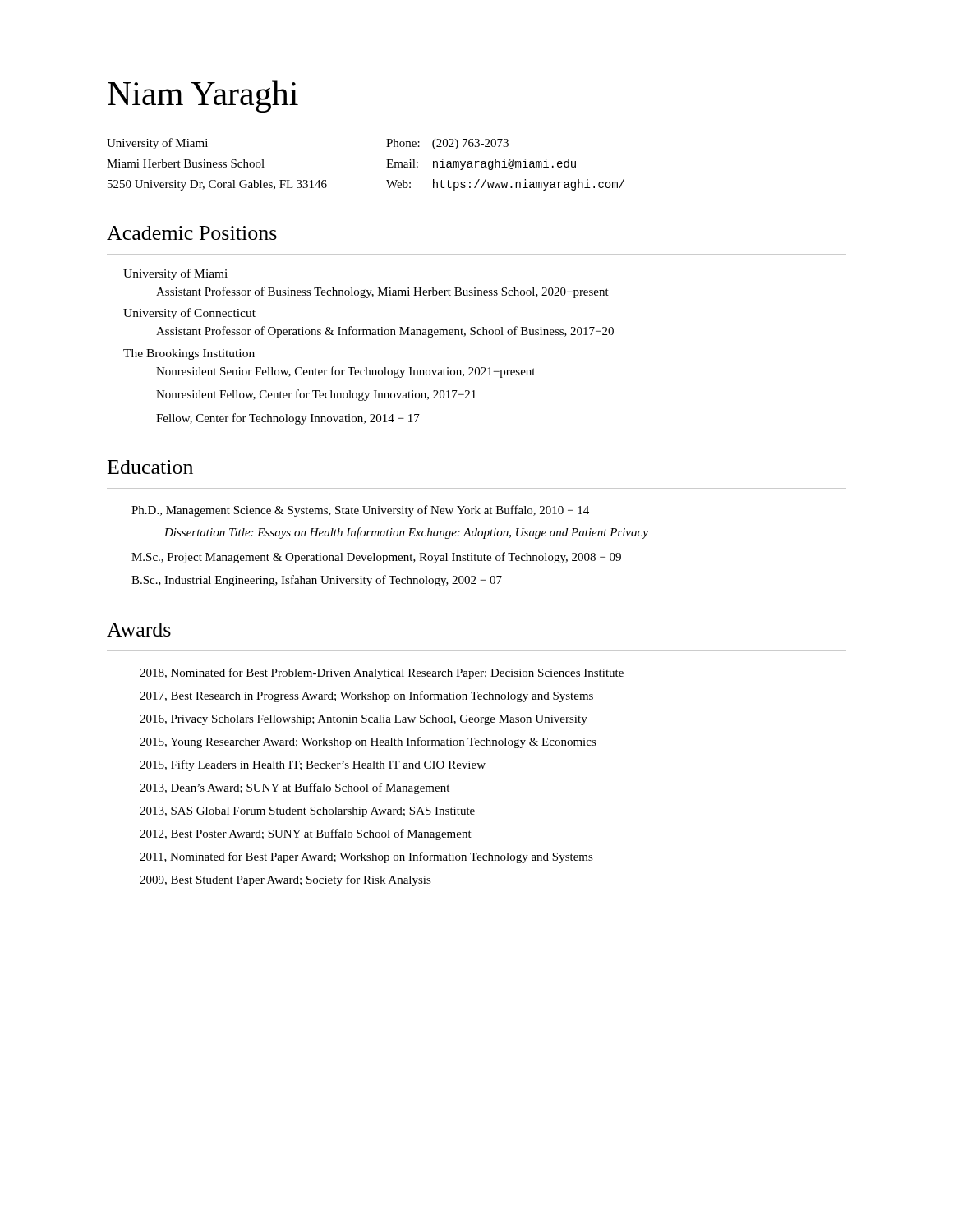Screen dimensions: 1232x953
Task: Find the text with the text "The Brookings Institution"
Action: pyautogui.click(x=189, y=353)
